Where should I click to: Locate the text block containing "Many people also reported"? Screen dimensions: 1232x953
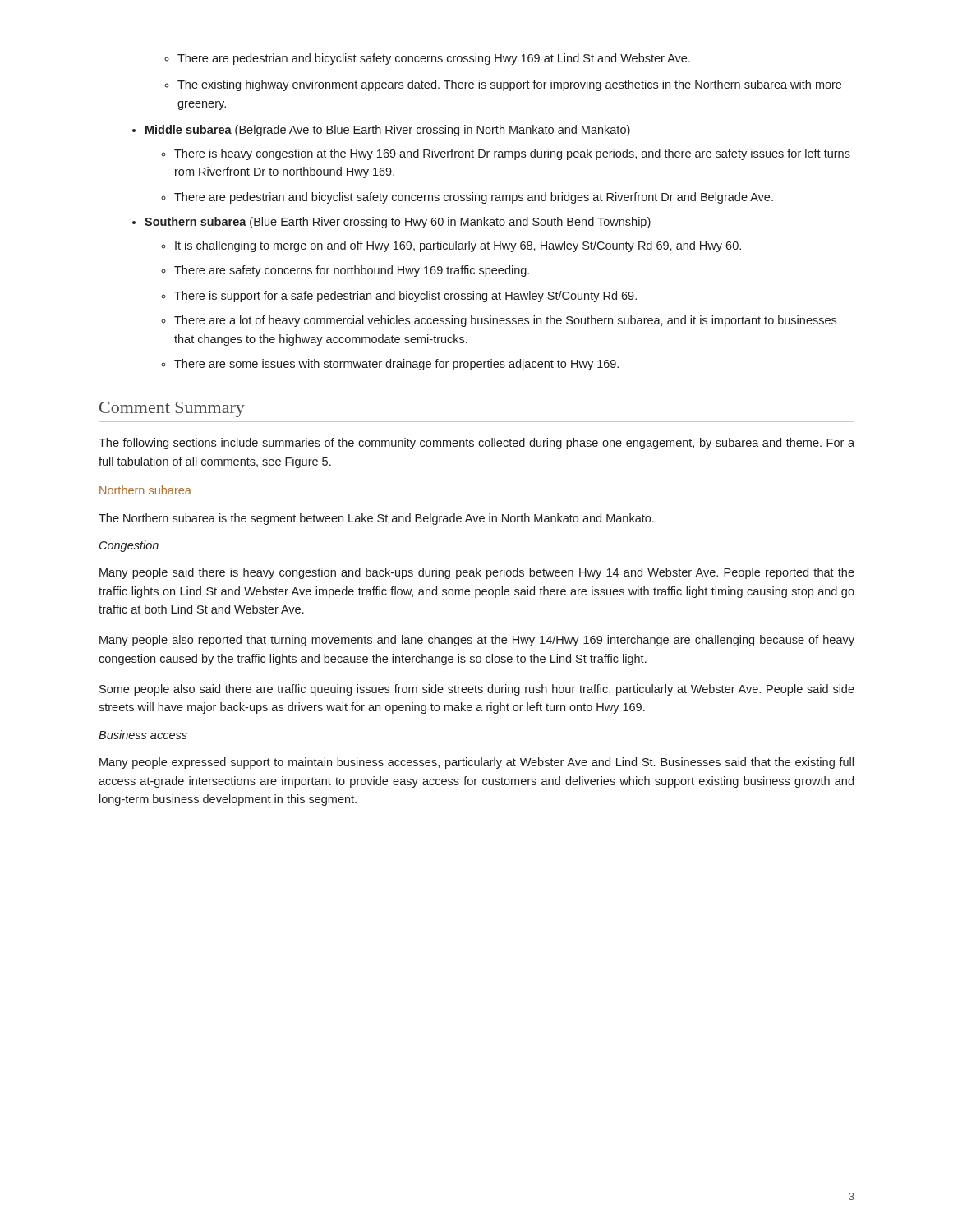click(x=476, y=650)
